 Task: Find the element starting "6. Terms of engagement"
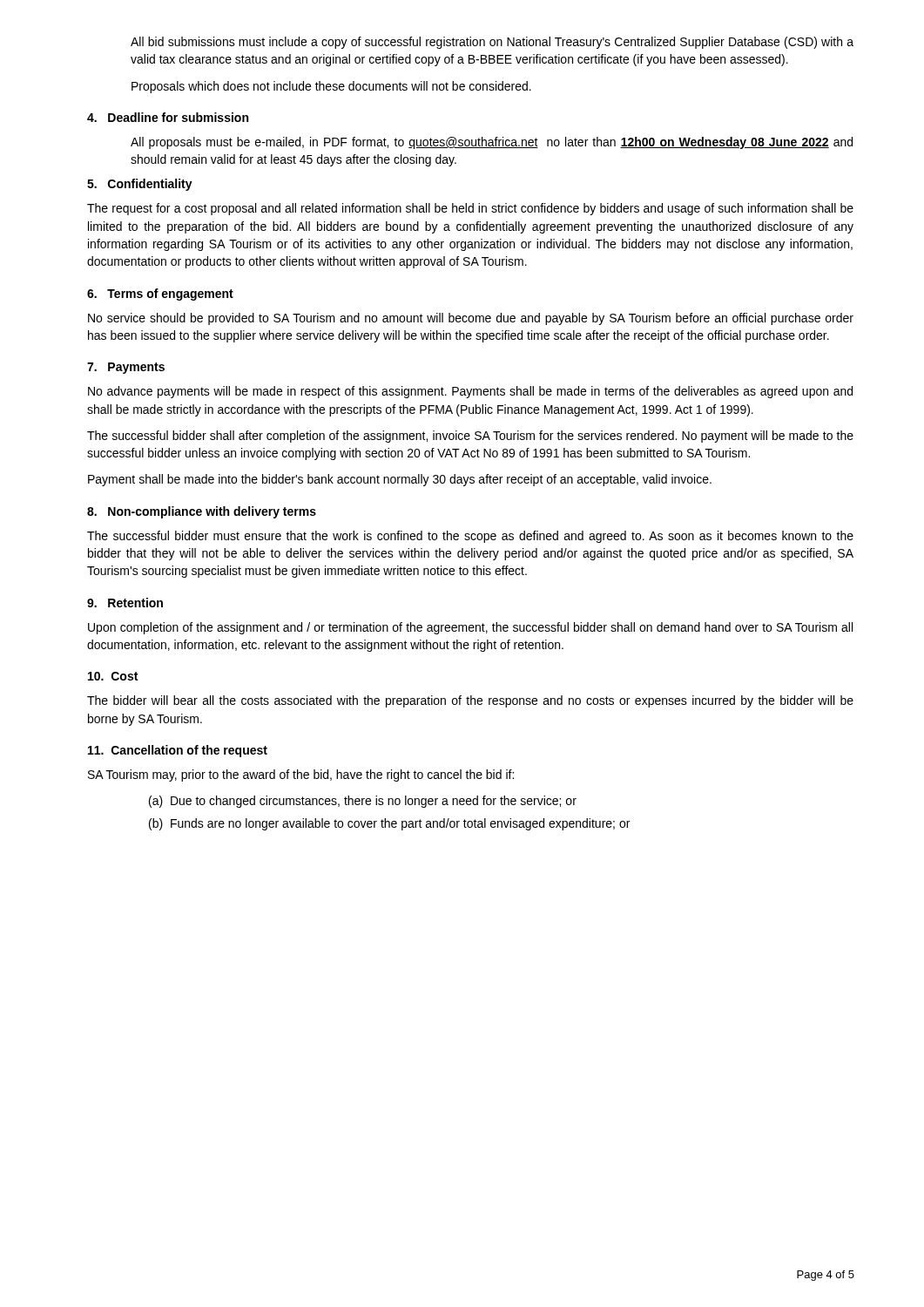click(x=160, y=293)
